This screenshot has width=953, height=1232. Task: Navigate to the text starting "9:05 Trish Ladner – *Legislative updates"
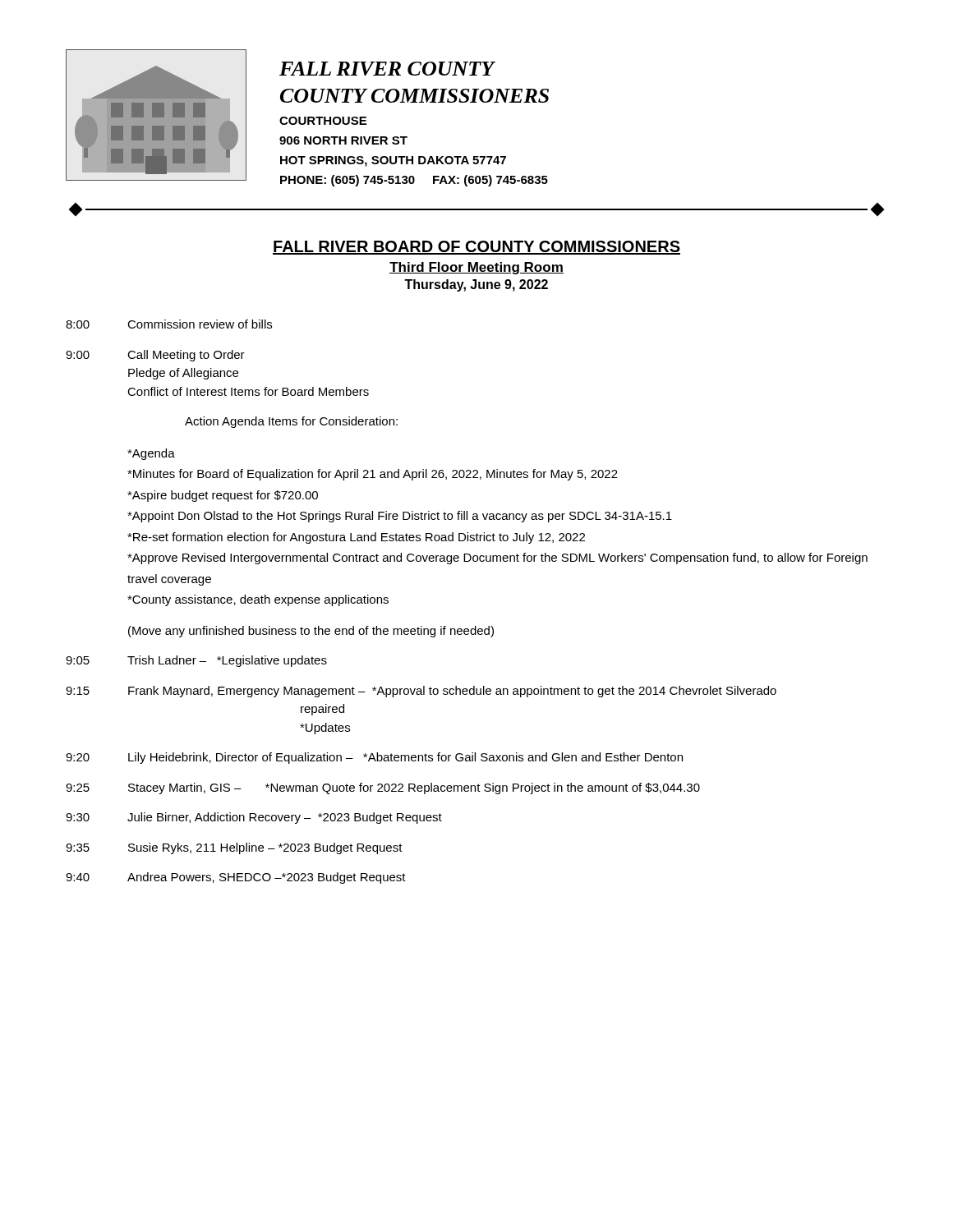pos(196,661)
